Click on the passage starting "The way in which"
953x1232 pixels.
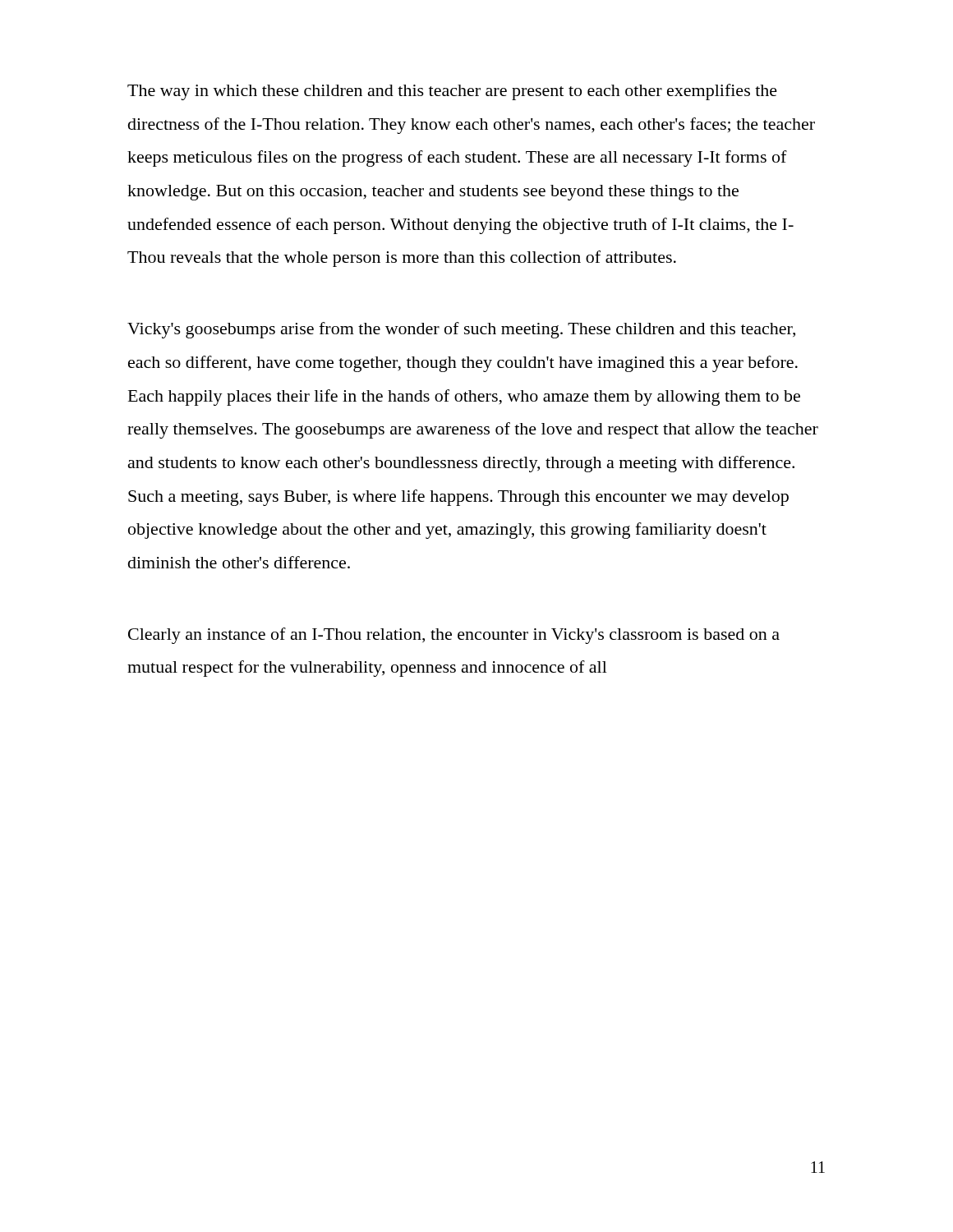coord(452,92)
